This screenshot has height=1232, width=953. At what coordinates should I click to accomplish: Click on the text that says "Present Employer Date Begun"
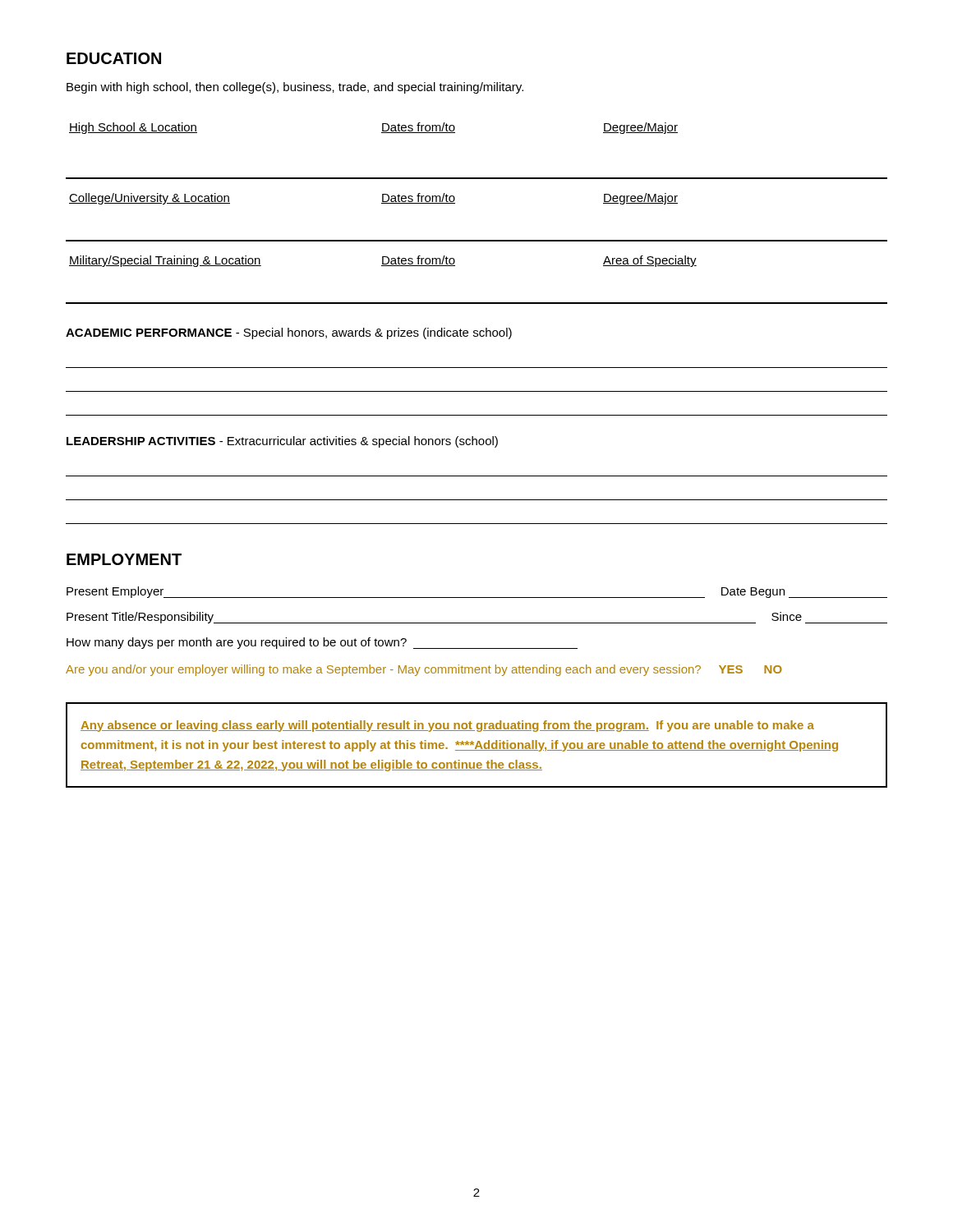point(476,590)
